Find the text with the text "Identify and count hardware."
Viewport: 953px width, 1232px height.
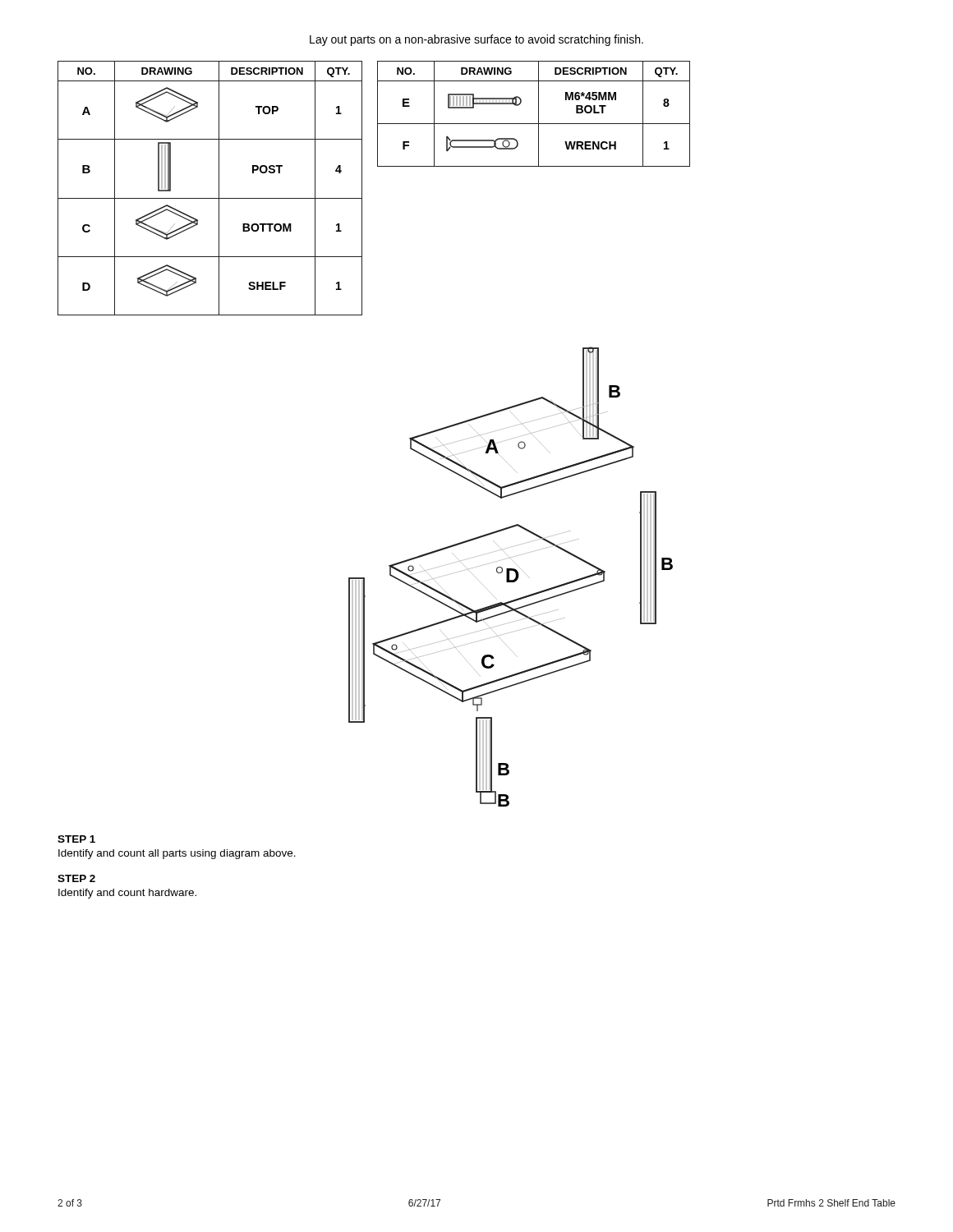click(x=127, y=892)
